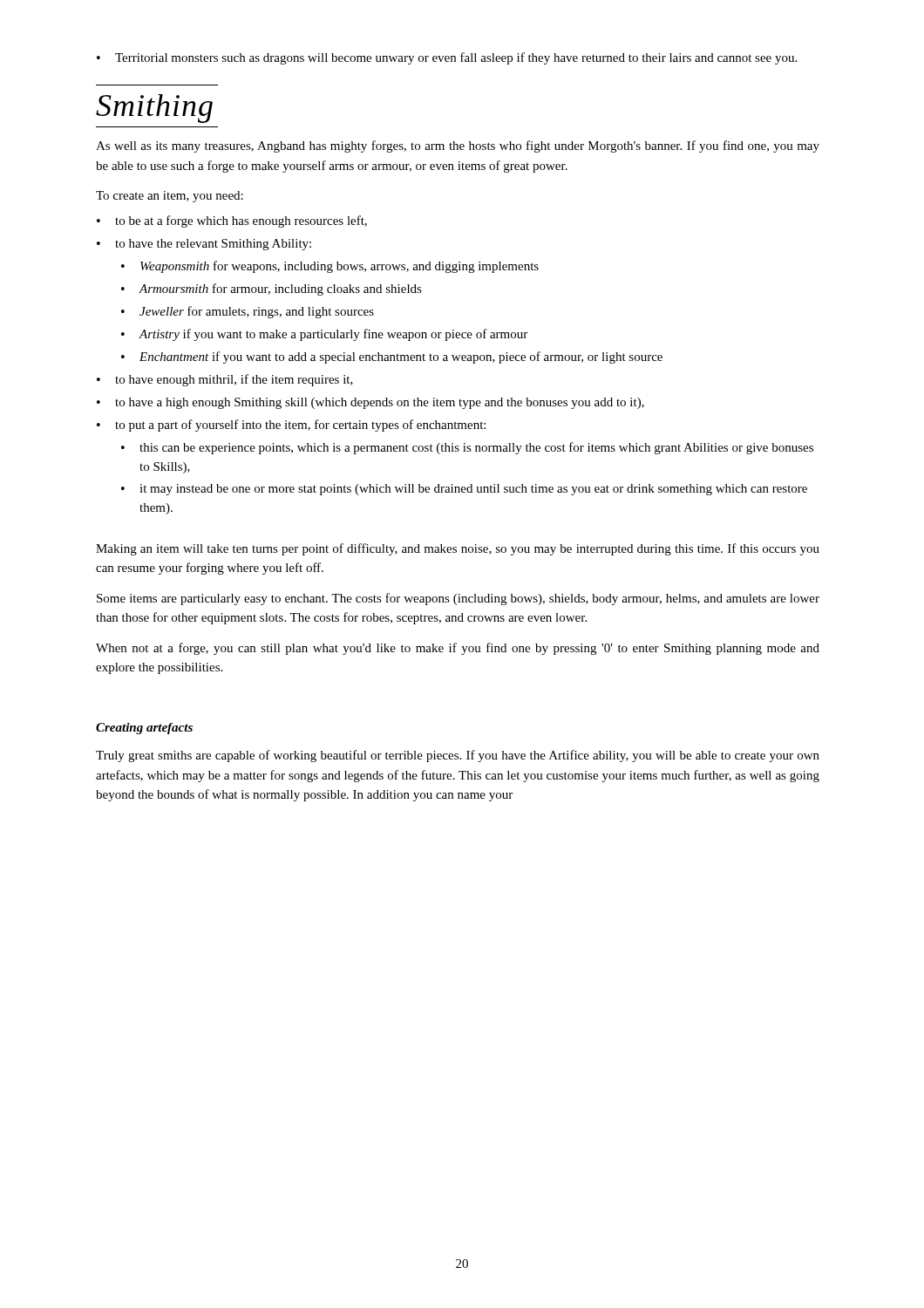924x1308 pixels.
Task: Click on the block starting "• Enchantment if"
Action: (x=470, y=357)
